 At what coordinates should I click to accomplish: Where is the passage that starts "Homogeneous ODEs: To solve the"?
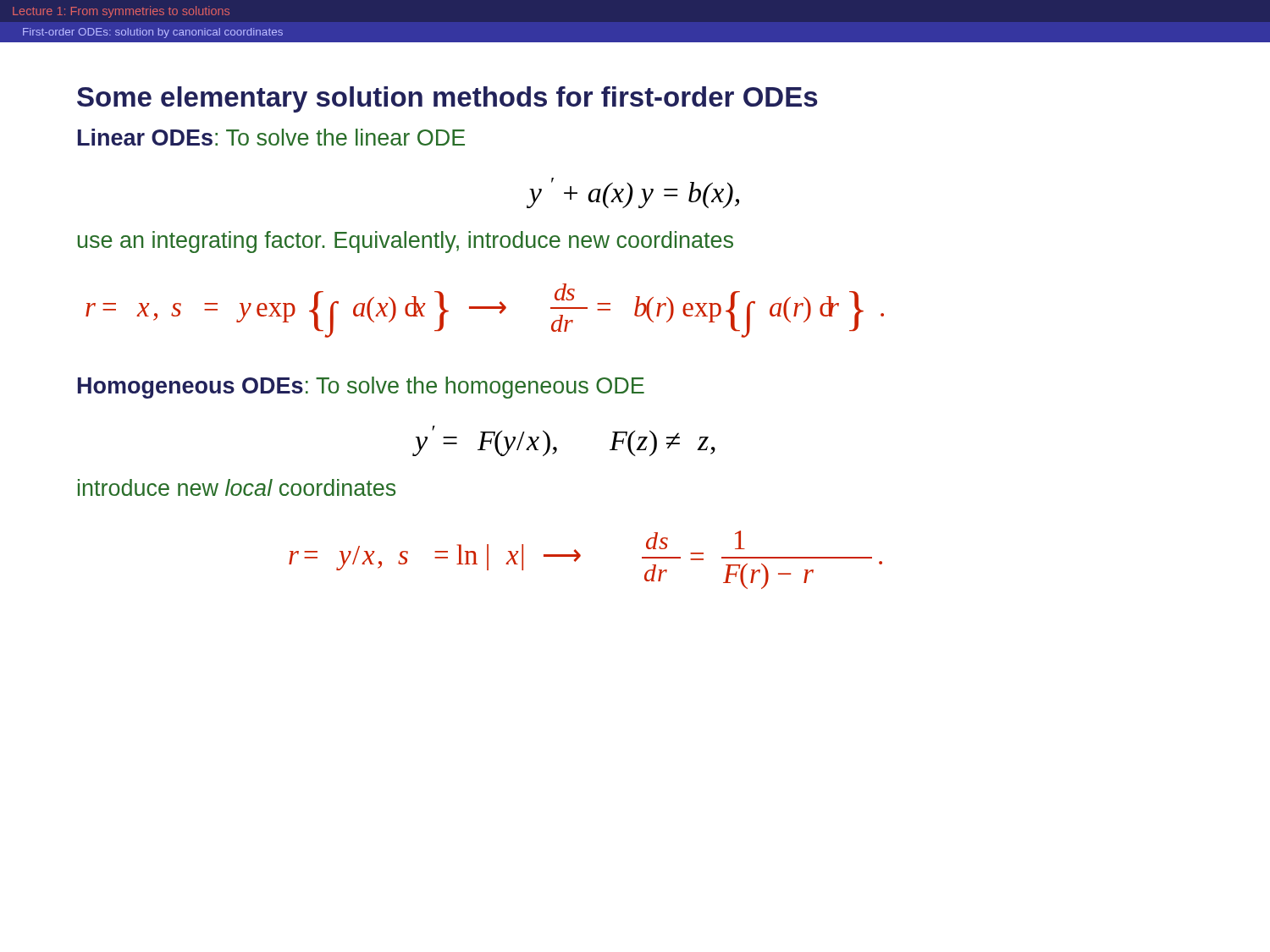(361, 386)
